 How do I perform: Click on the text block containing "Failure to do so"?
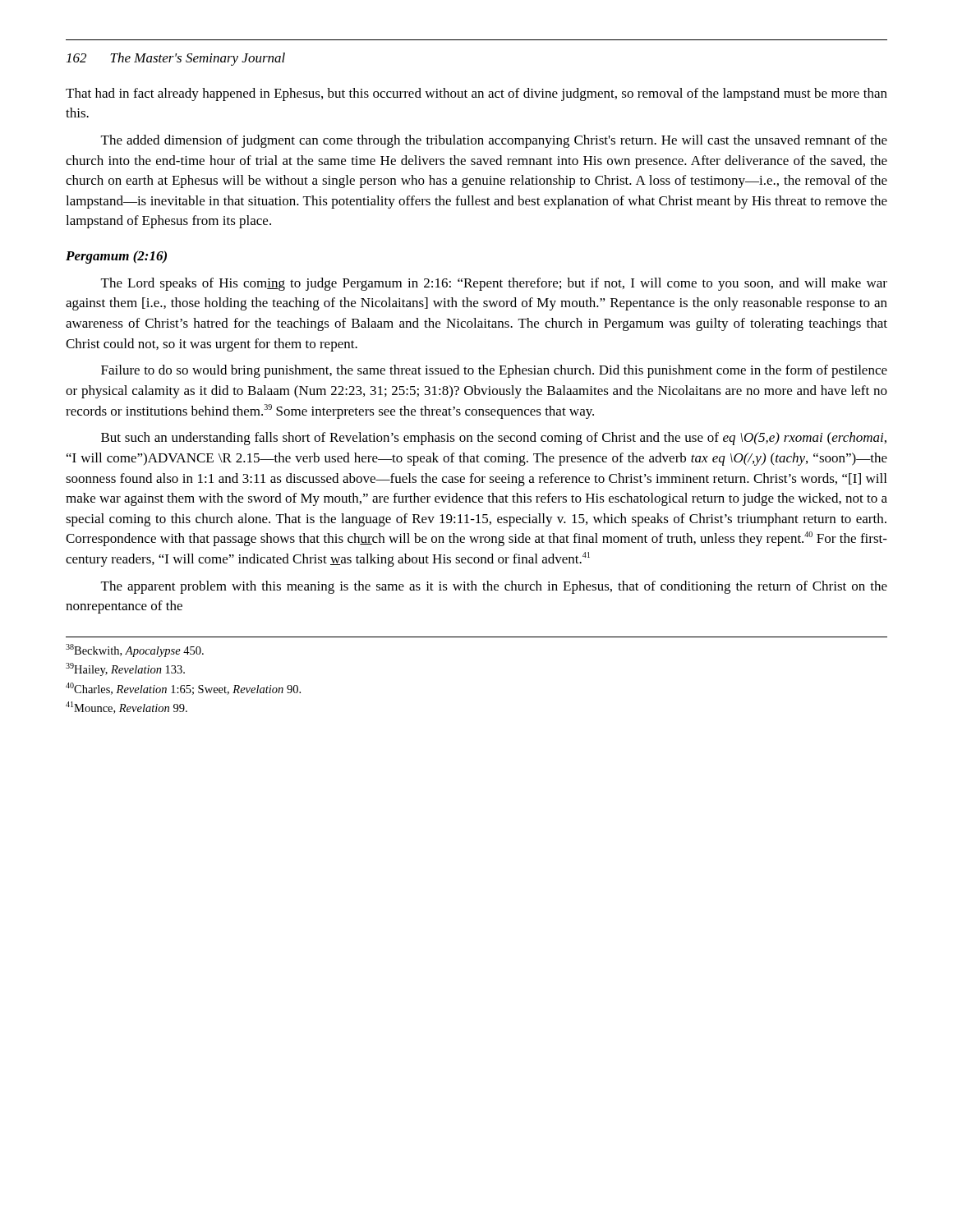[476, 391]
